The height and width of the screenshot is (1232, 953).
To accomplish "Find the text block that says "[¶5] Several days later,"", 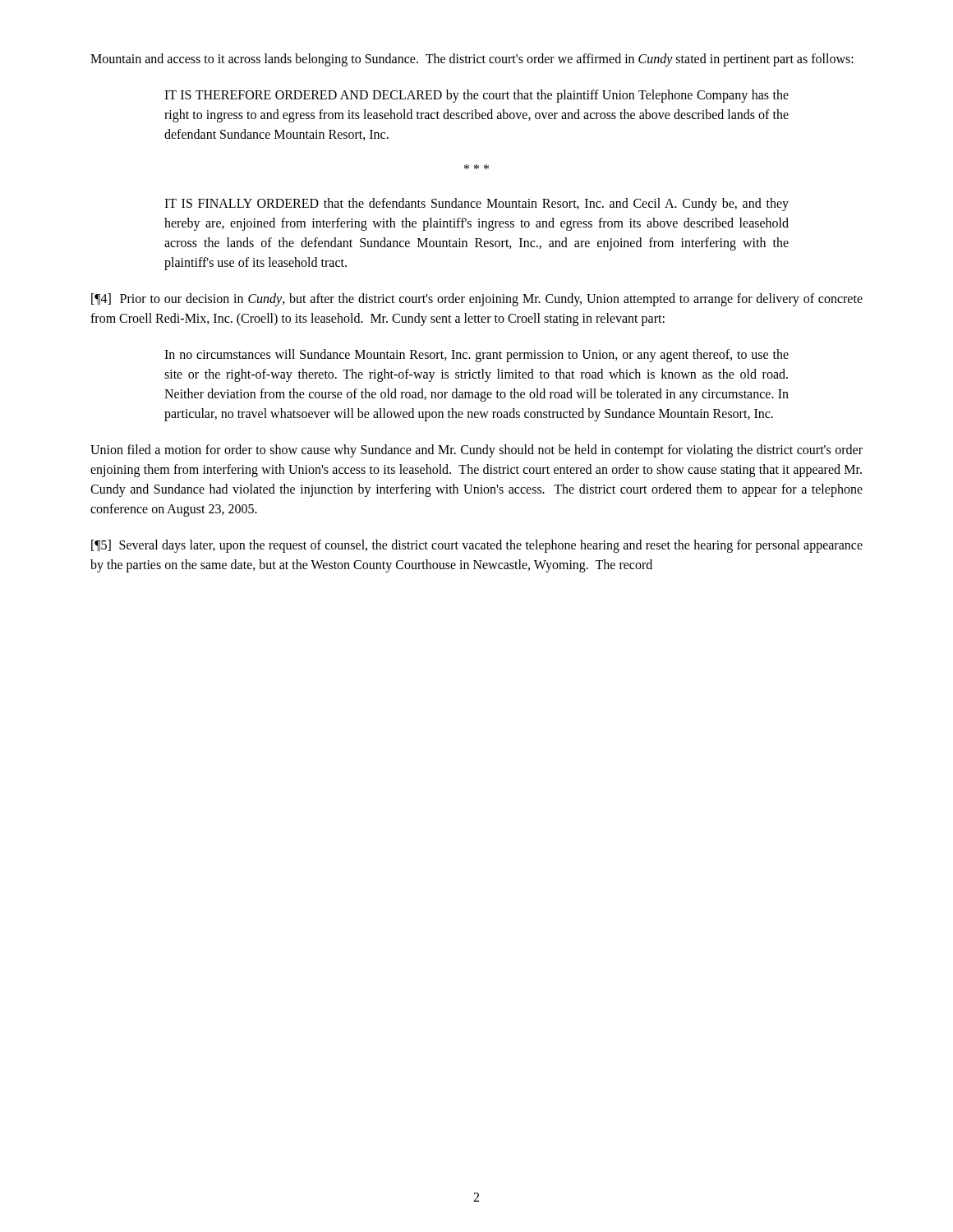I will point(476,555).
